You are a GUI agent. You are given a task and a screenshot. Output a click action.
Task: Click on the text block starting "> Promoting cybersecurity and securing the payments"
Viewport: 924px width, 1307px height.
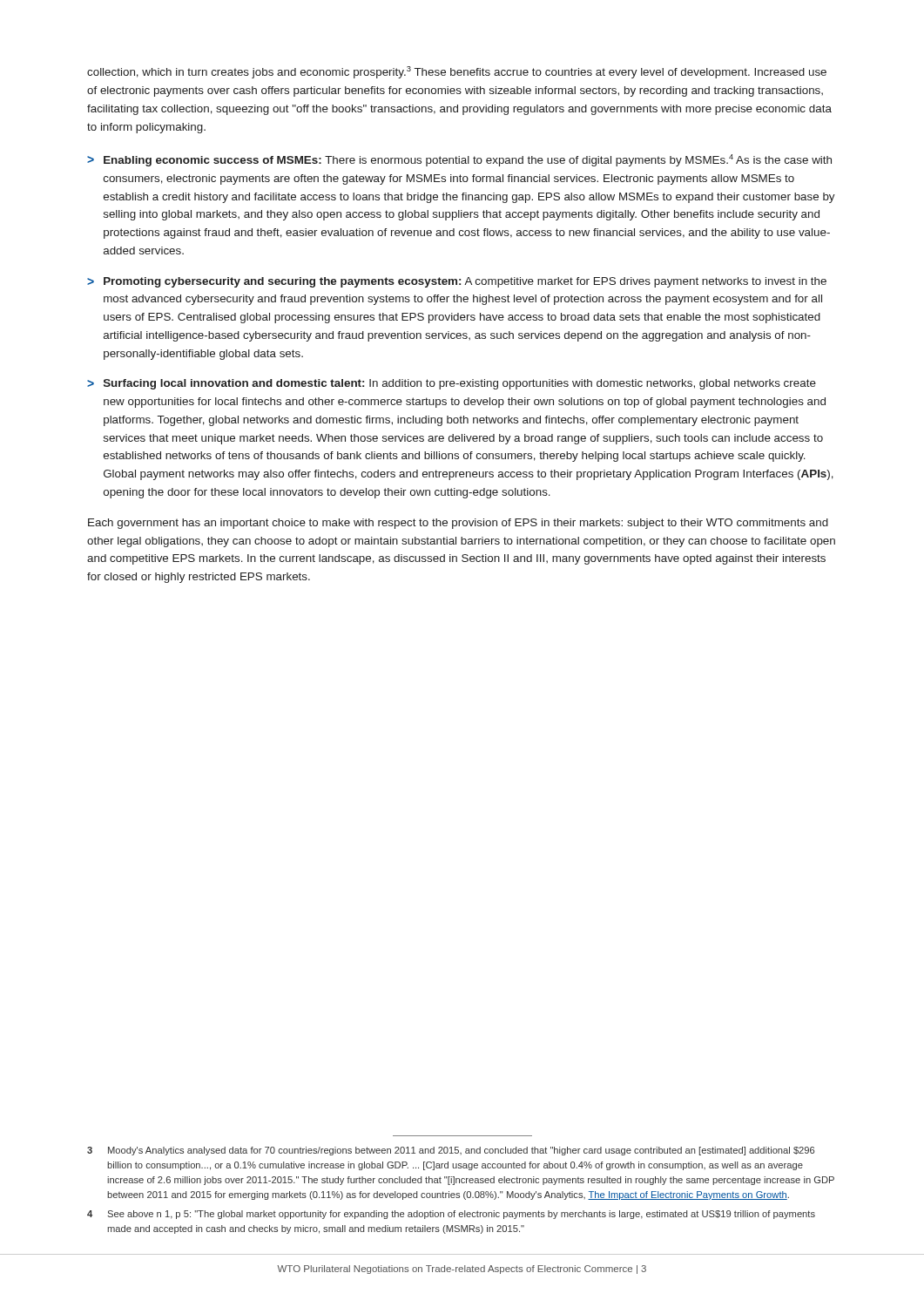462,318
